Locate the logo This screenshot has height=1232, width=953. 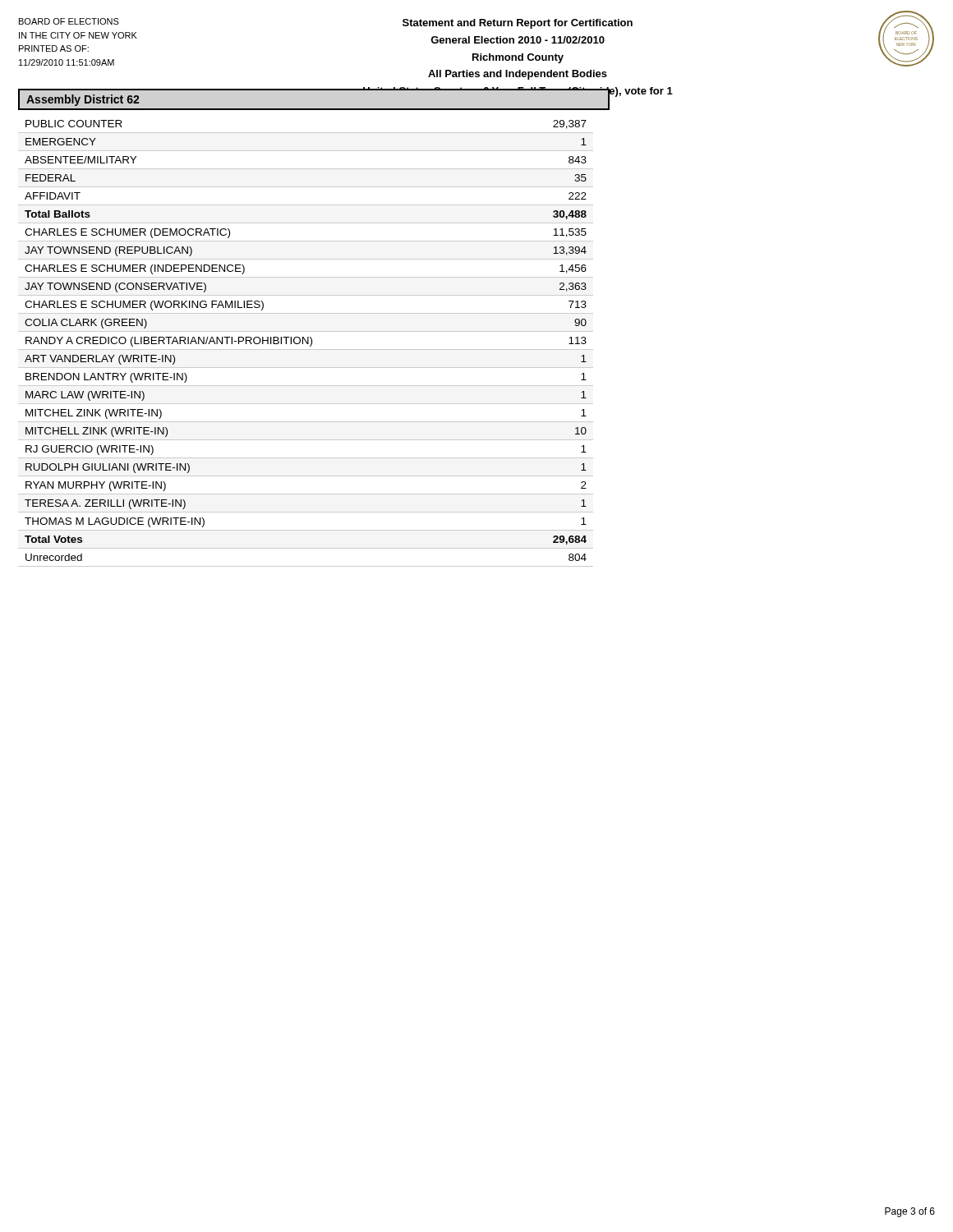tap(906, 39)
